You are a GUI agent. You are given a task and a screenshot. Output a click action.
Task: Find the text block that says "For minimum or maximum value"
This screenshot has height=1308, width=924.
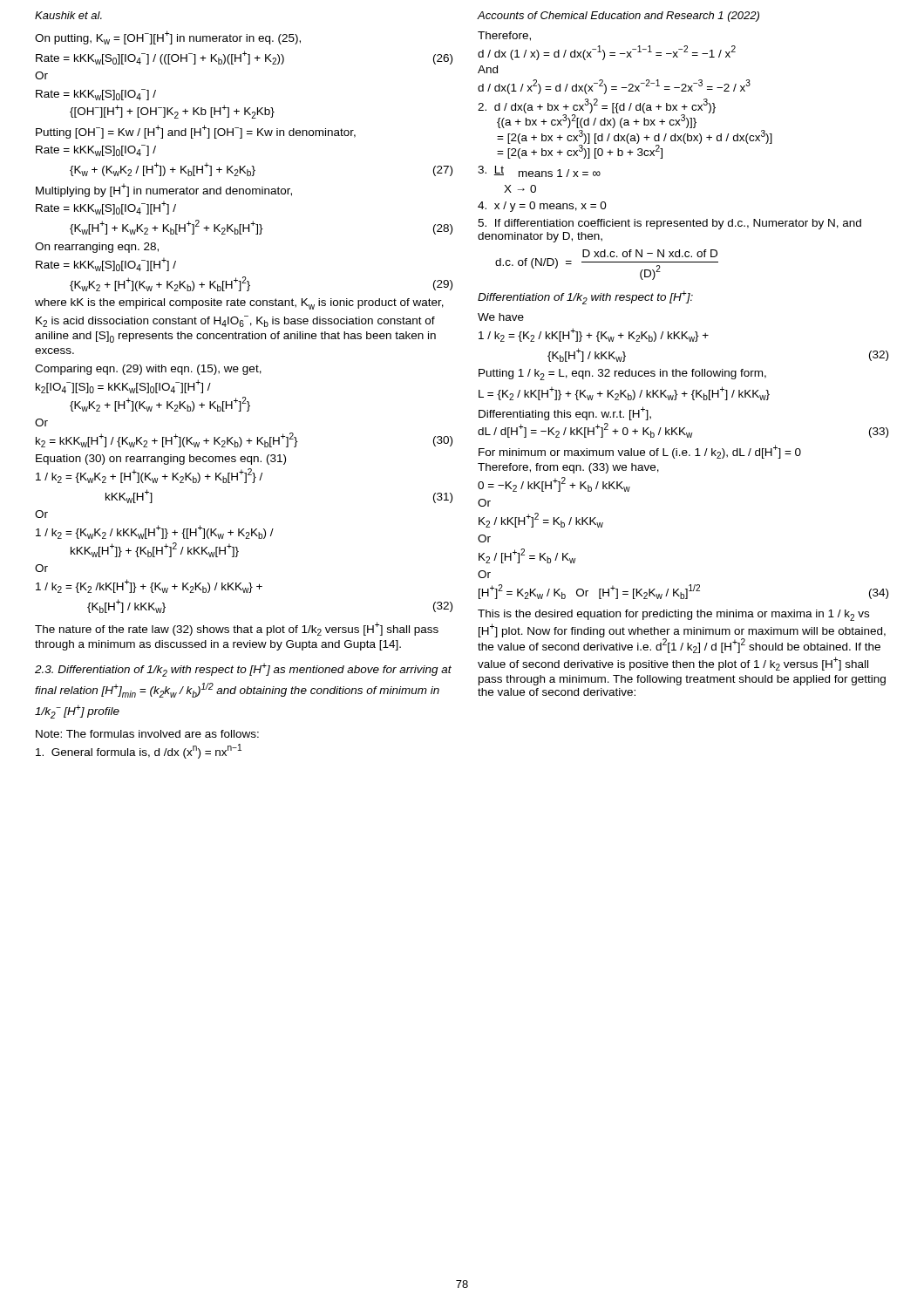click(x=639, y=458)
